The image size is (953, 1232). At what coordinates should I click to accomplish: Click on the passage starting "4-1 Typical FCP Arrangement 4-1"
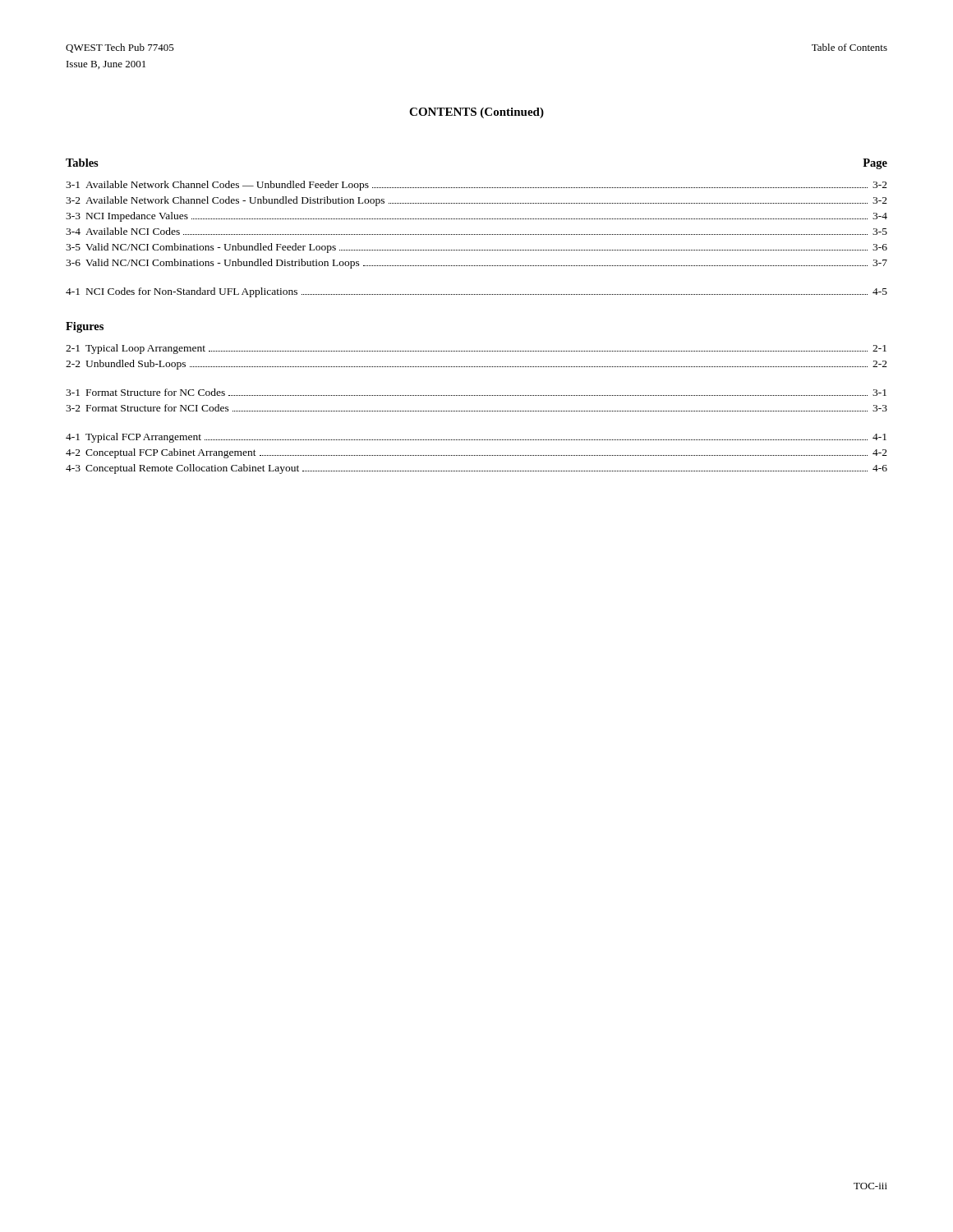(476, 437)
